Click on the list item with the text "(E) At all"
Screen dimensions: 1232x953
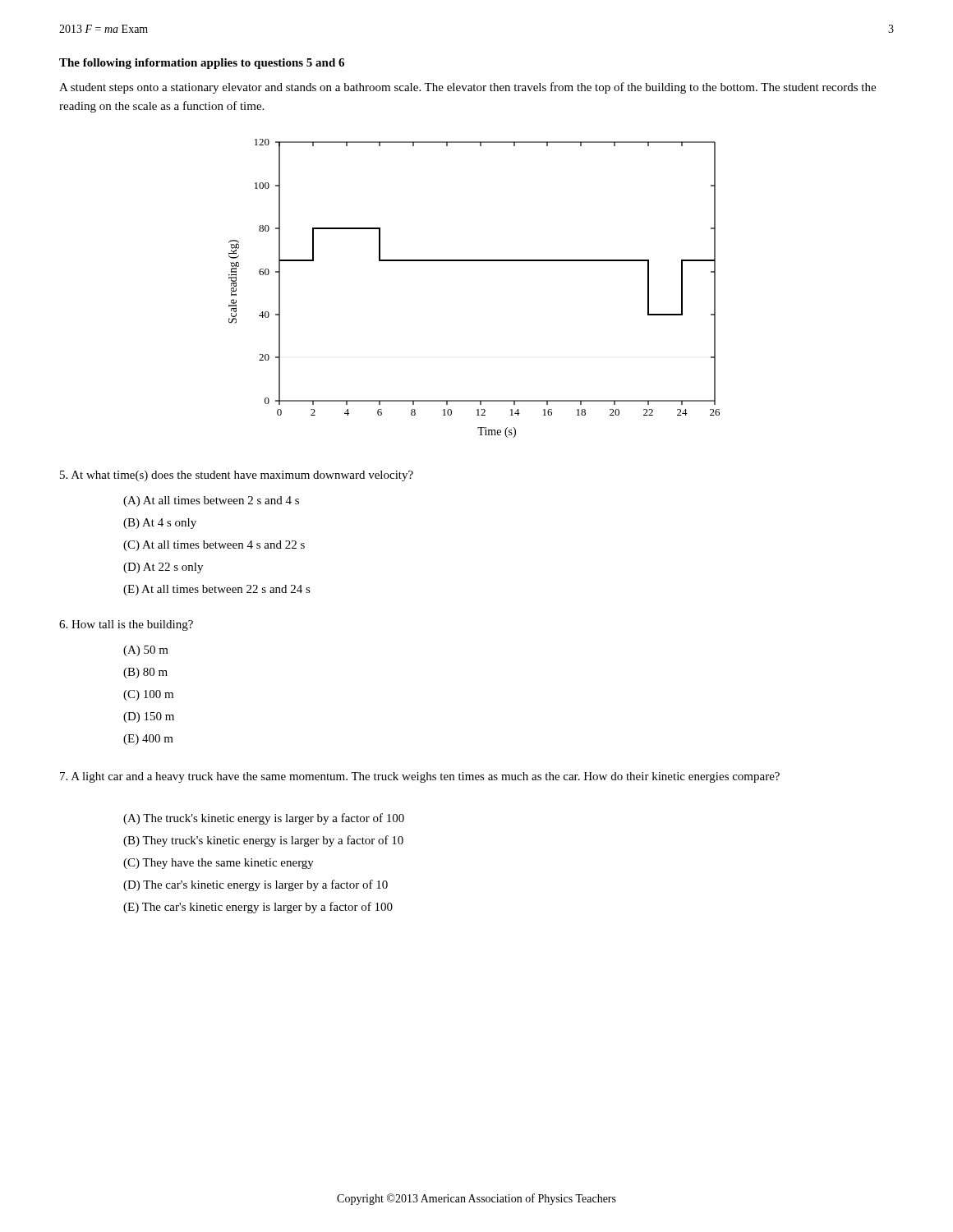[x=217, y=589]
